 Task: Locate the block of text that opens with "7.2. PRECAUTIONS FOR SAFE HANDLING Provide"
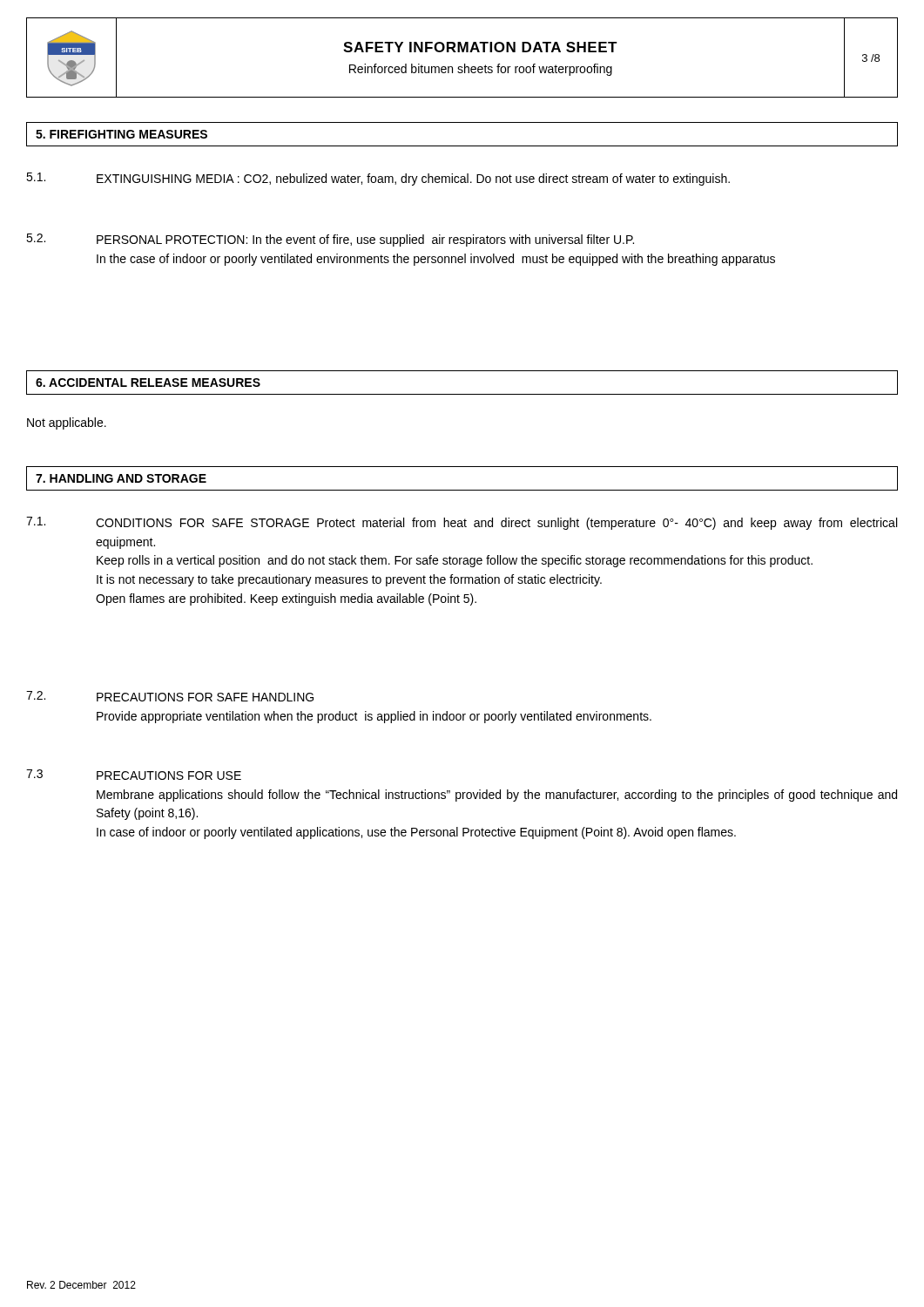click(462, 707)
